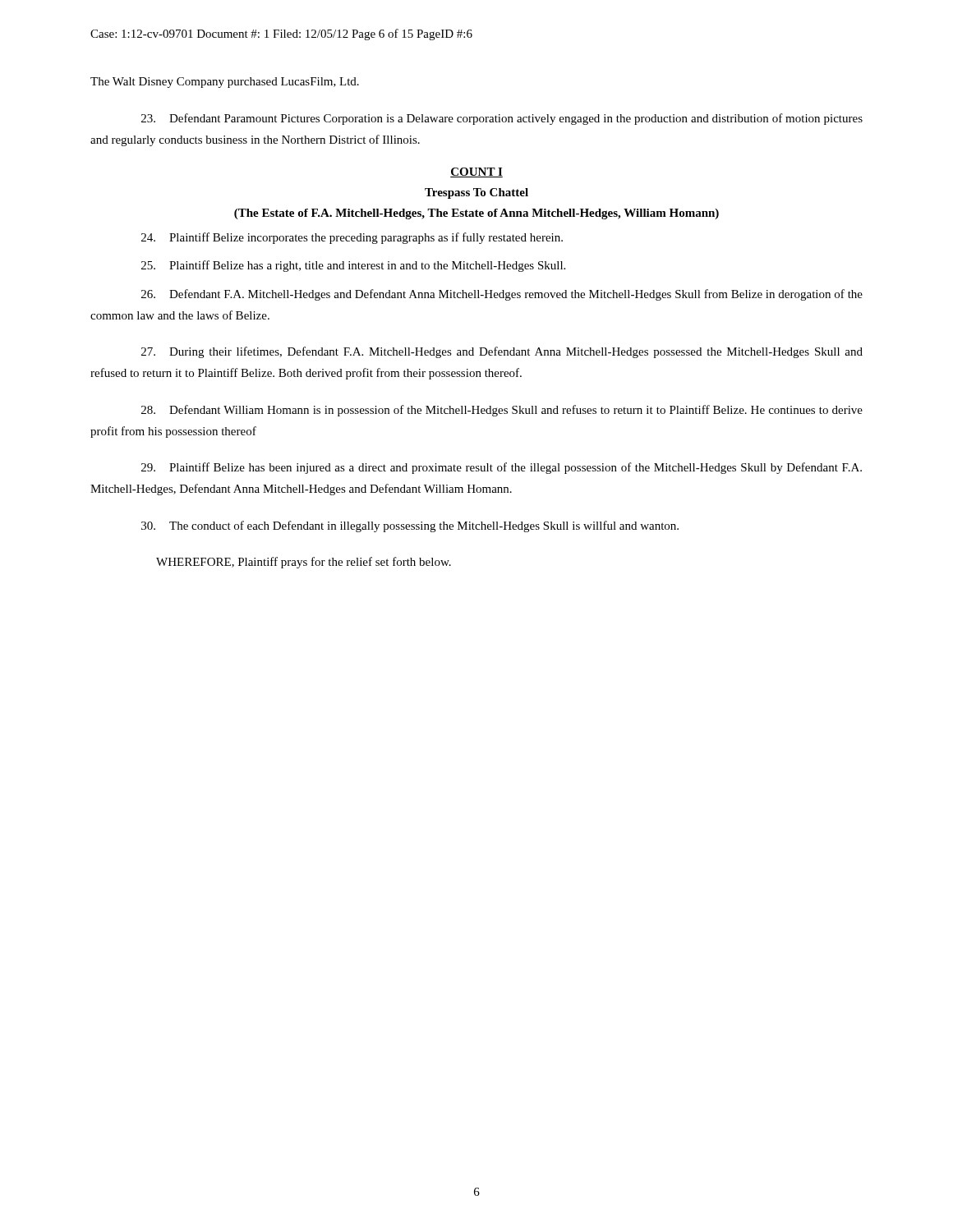The width and height of the screenshot is (953, 1232).
Task: Select the region starting "The Walt Disney Company purchased"
Action: pyautogui.click(x=225, y=81)
